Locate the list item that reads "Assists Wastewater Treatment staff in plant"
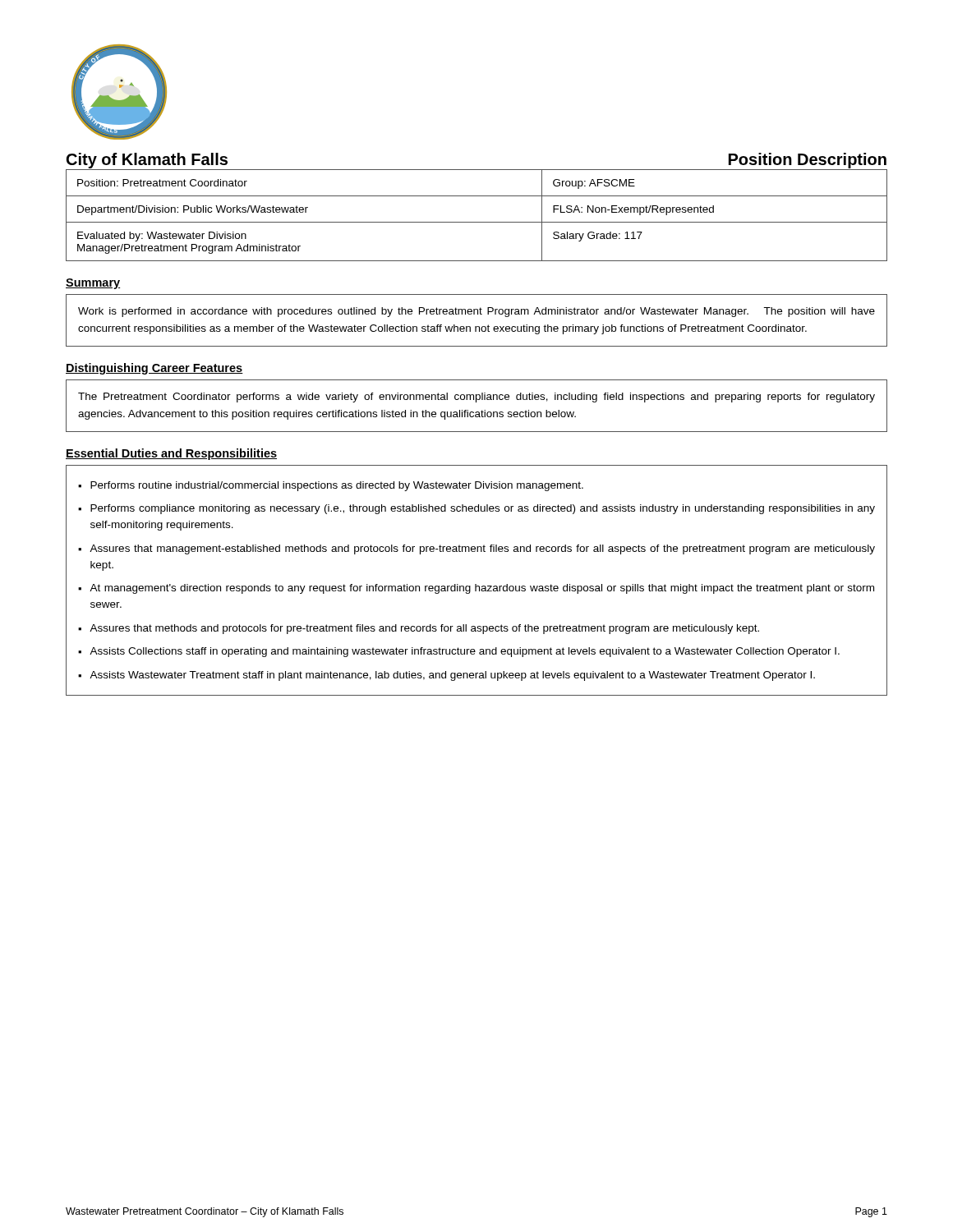 tap(483, 675)
